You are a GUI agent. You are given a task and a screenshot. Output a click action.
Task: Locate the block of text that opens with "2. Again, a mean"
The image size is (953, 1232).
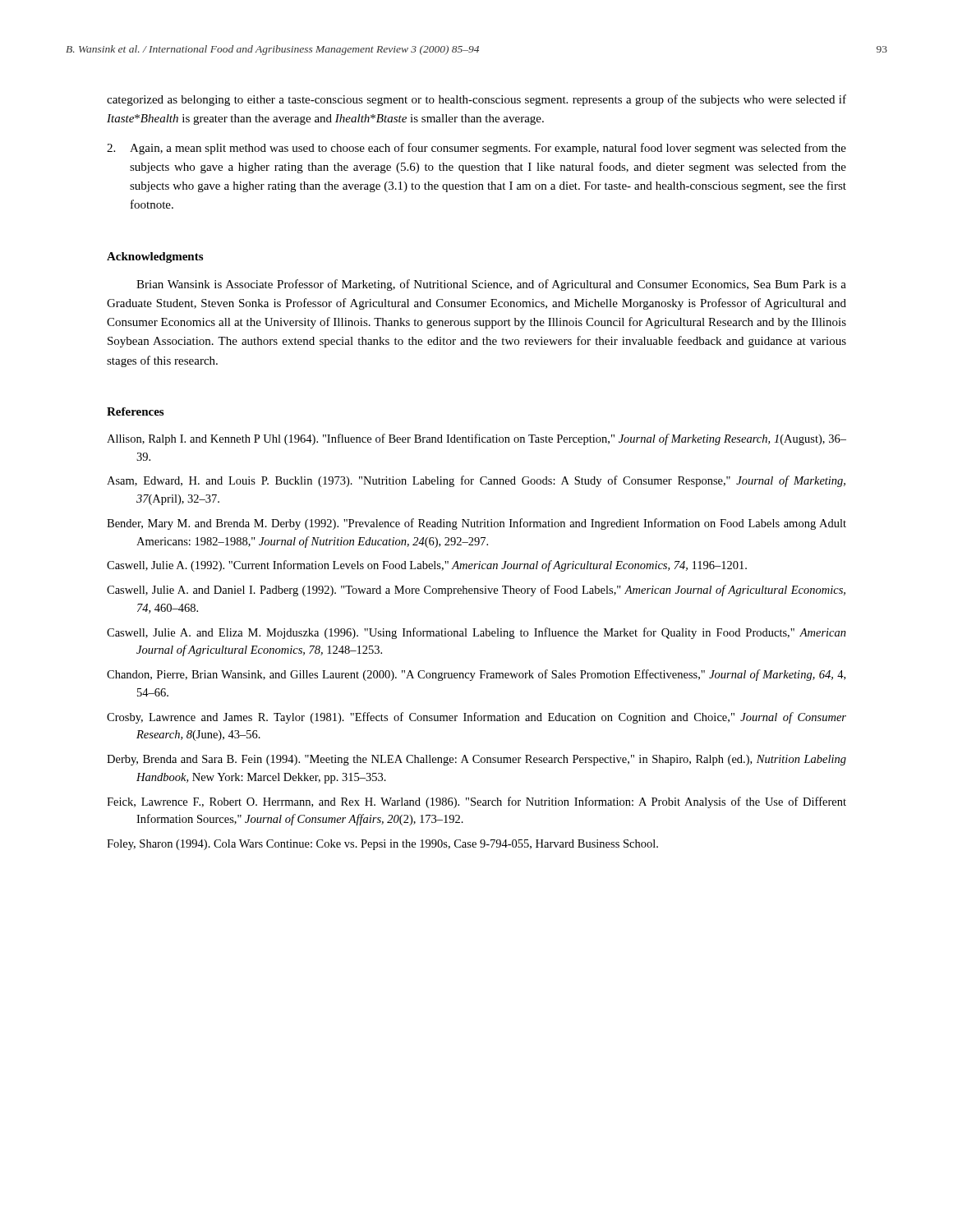[476, 177]
